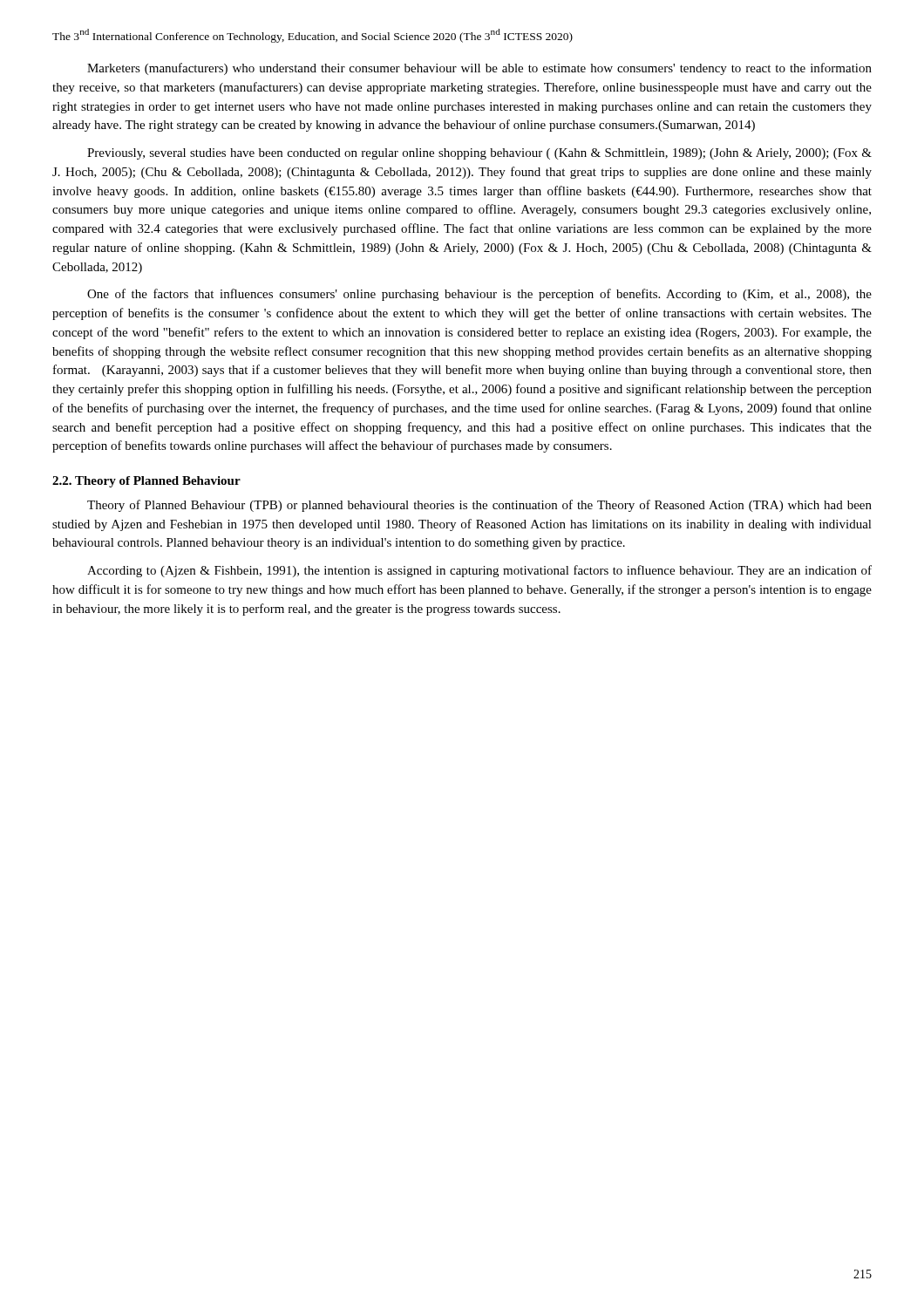Navigate to the text starting "One of the factors"
This screenshot has height=1308, width=924.
coord(462,371)
